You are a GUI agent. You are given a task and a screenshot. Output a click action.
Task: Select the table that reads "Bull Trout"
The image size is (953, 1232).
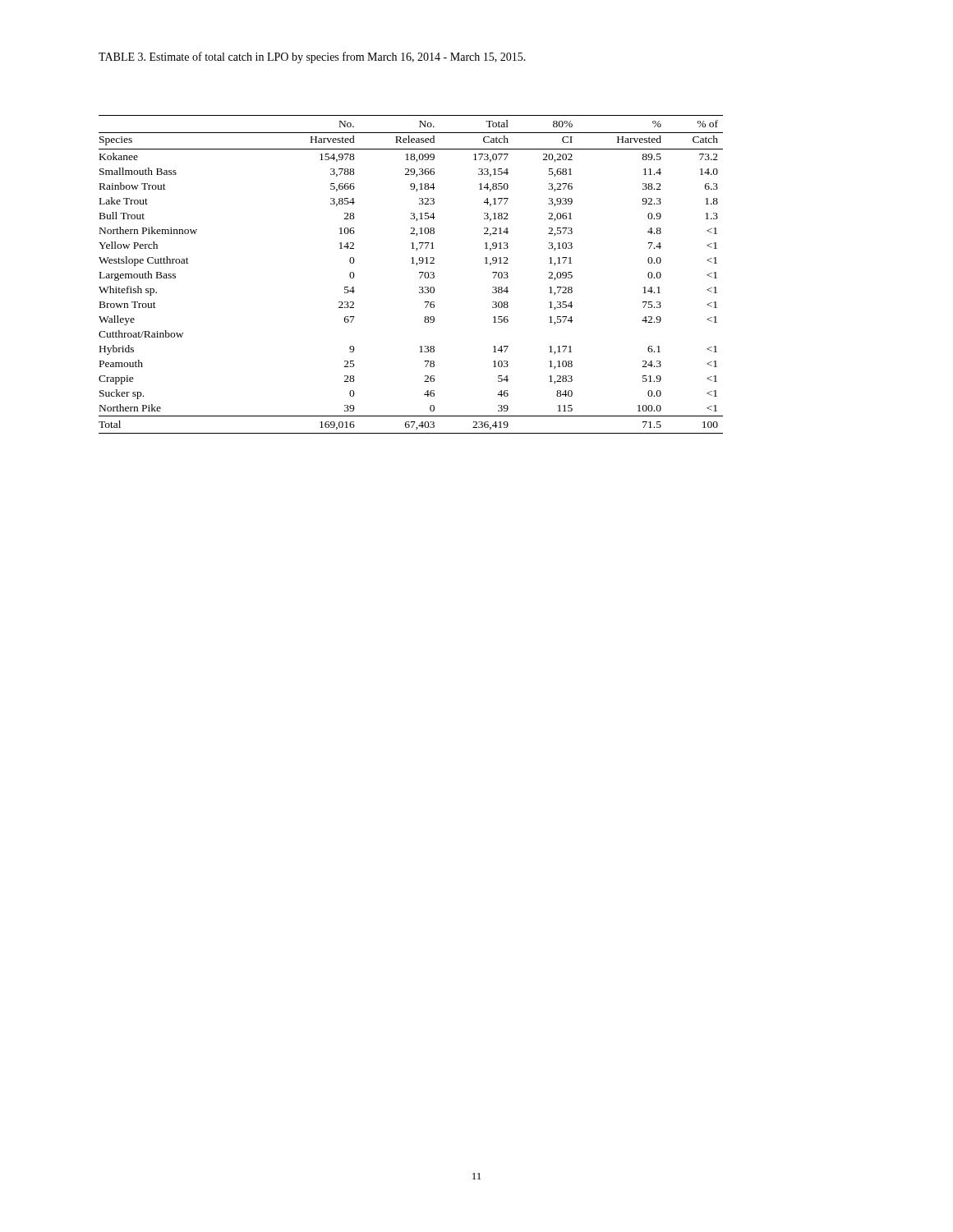411,274
